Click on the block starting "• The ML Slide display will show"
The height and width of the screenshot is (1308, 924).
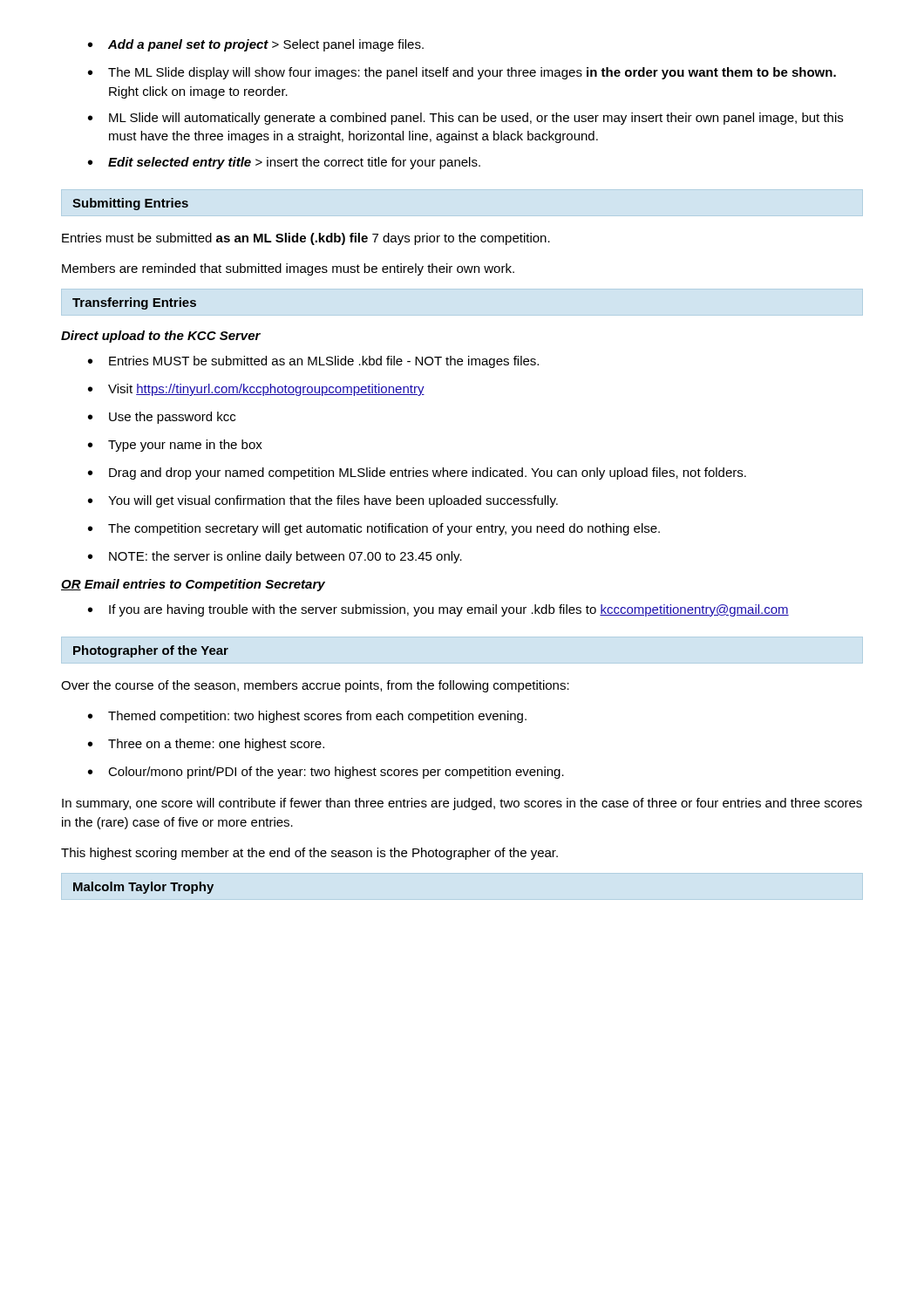(x=475, y=82)
